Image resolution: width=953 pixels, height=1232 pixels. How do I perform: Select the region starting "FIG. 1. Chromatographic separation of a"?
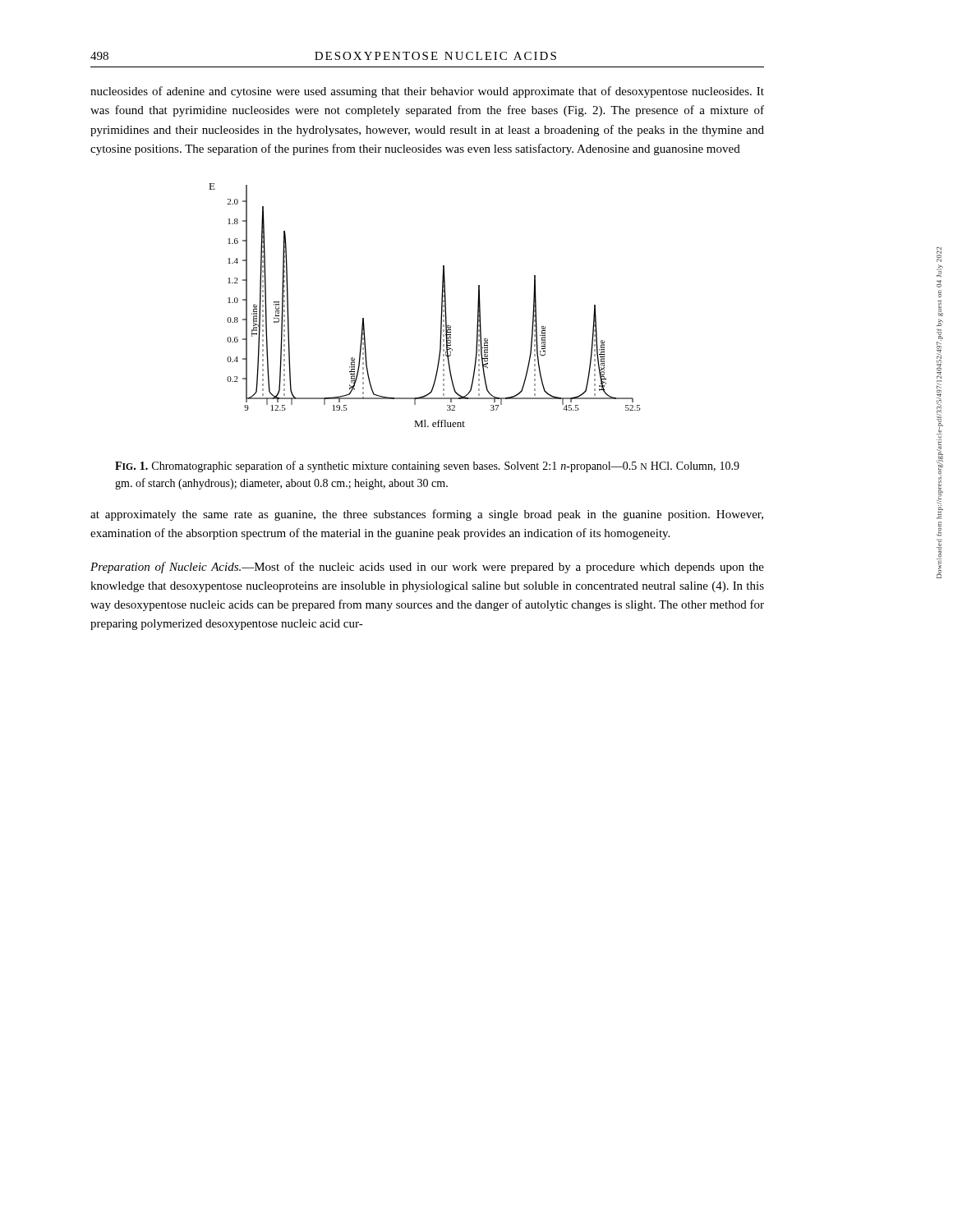click(x=427, y=475)
